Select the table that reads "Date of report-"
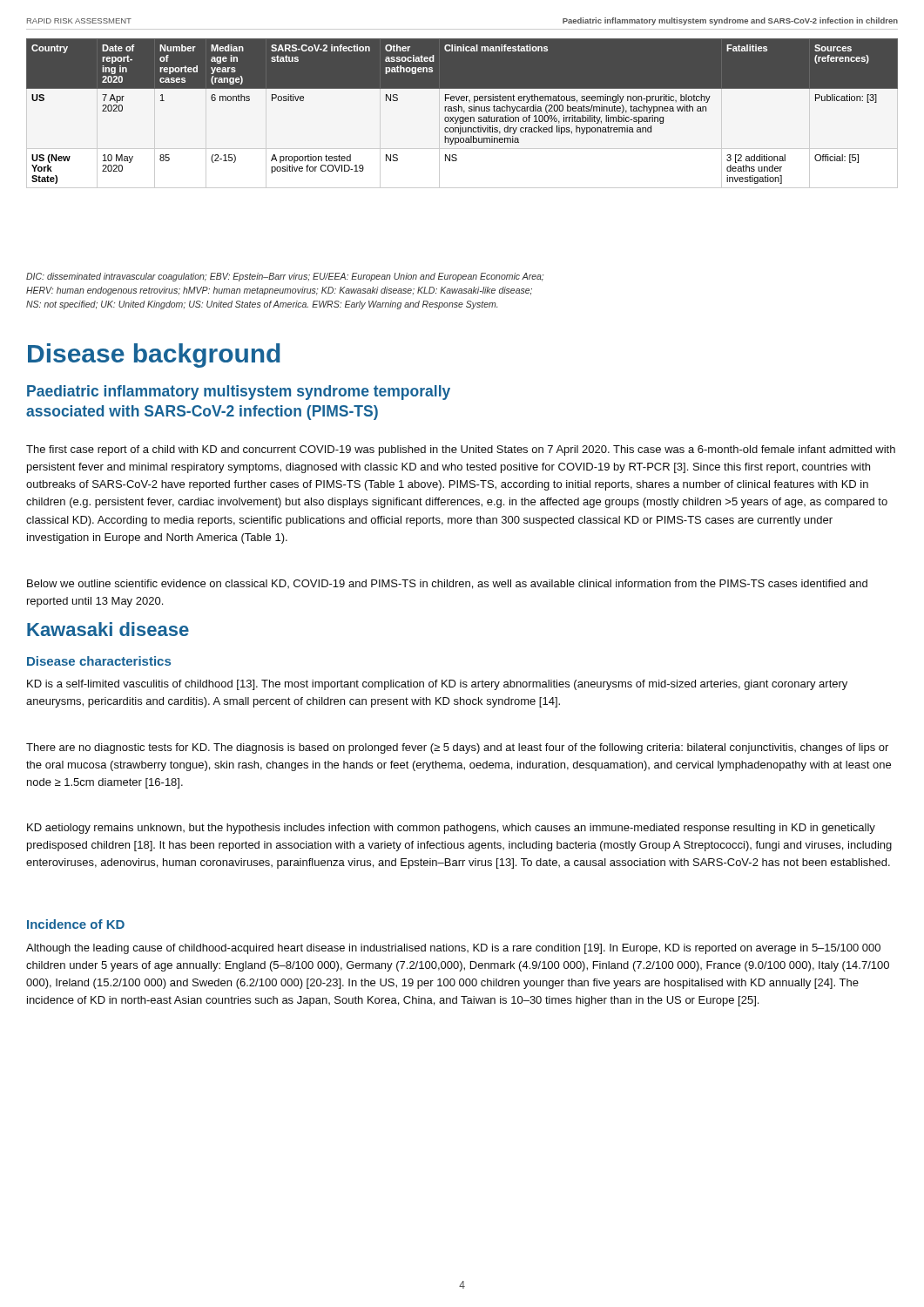Image resolution: width=924 pixels, height=1307 pixels. click(x=462, y=113)
